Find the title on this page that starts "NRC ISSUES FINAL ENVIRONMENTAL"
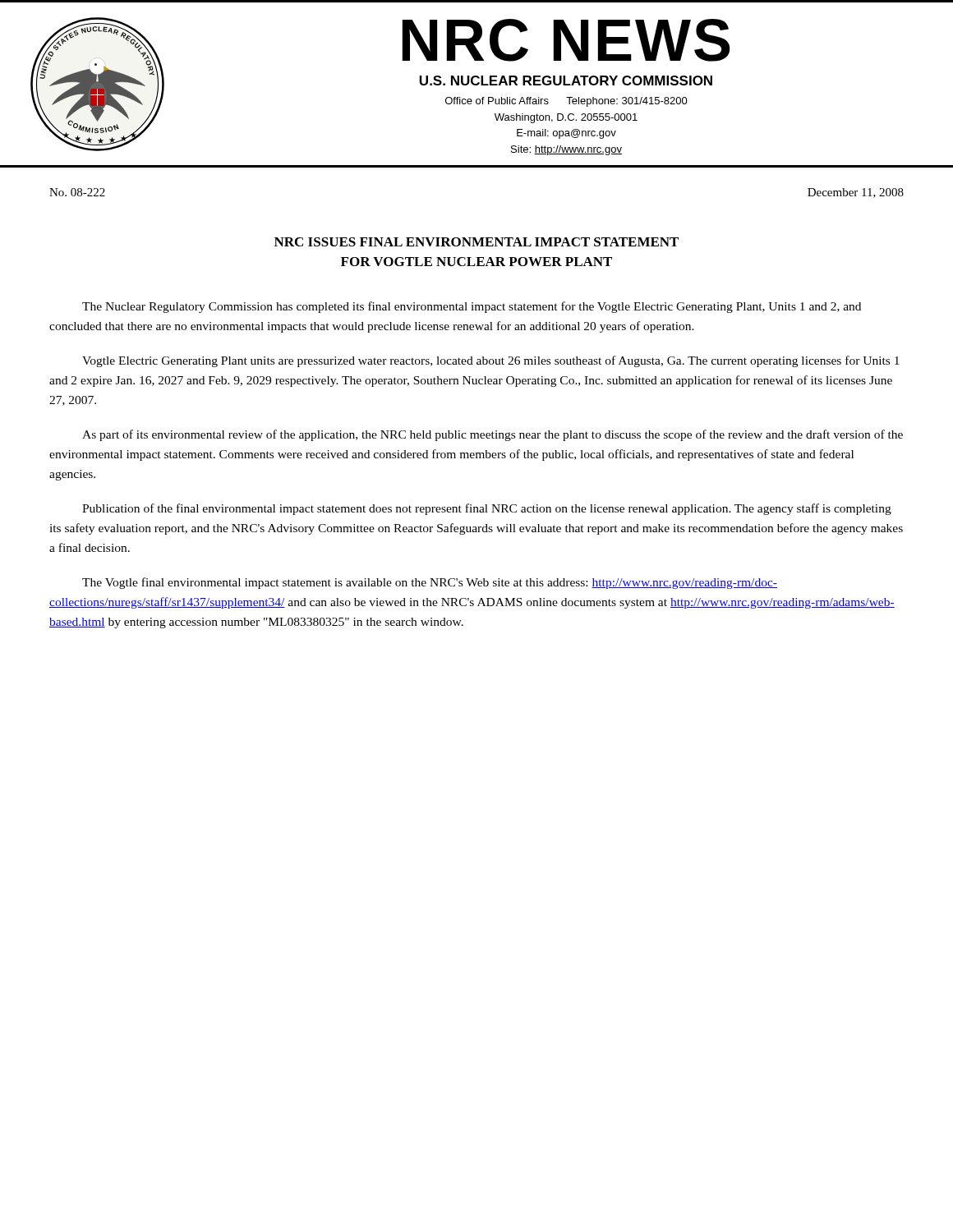 (x=476, y=252)
